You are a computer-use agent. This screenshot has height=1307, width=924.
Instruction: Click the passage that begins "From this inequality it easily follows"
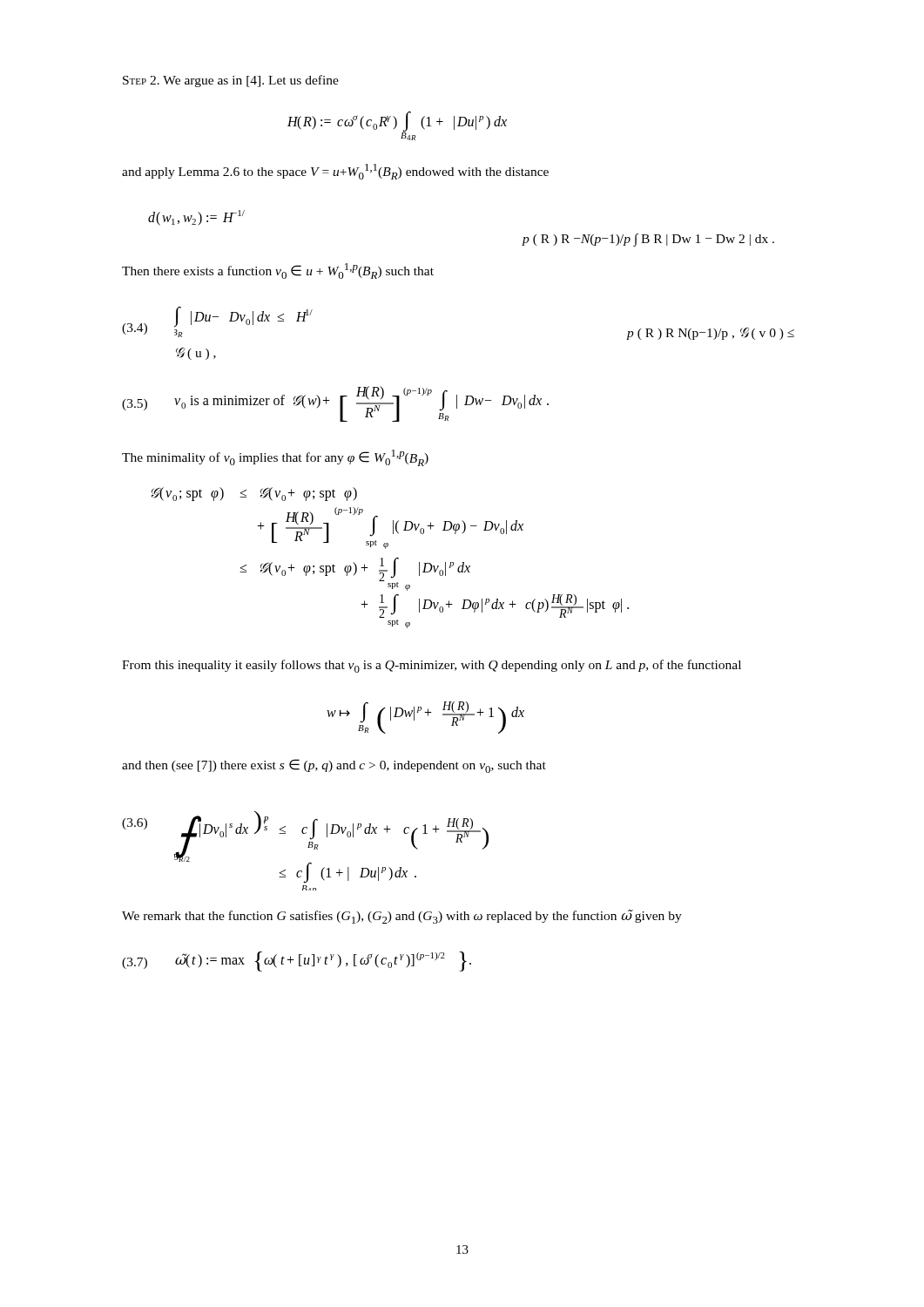tap(432, 667)
